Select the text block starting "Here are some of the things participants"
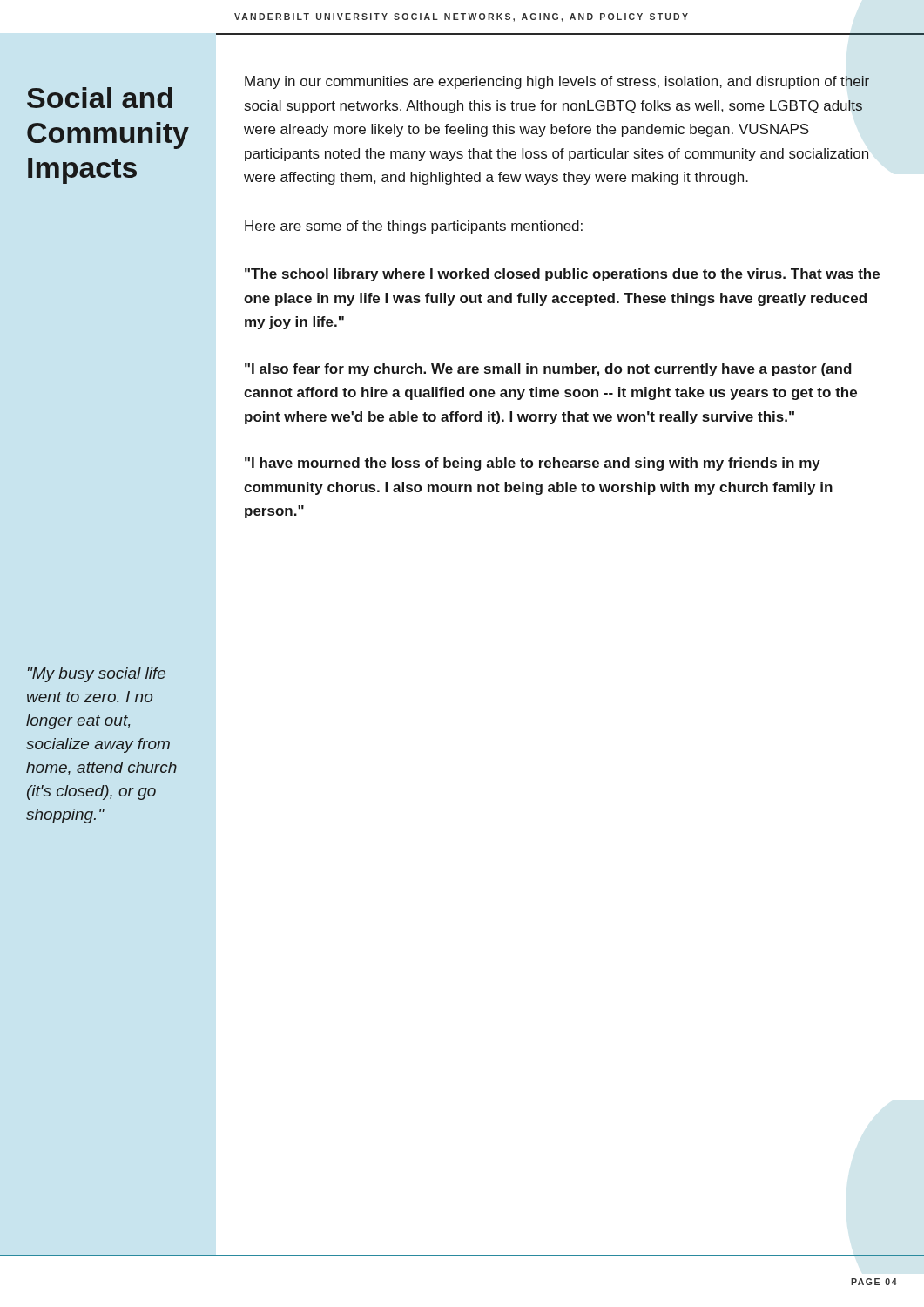 563,226
